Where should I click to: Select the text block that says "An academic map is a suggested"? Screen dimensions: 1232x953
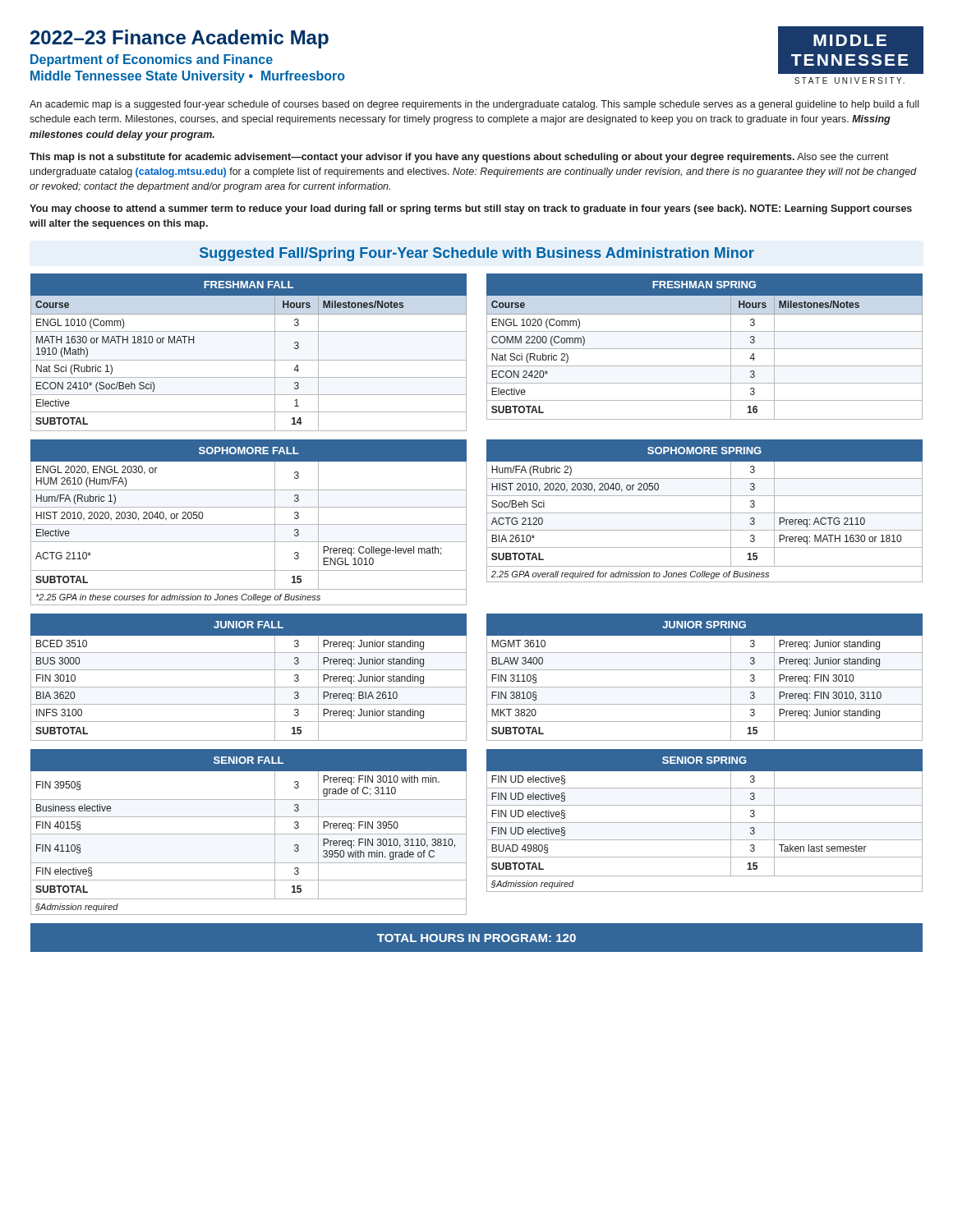tap(474, 119)
